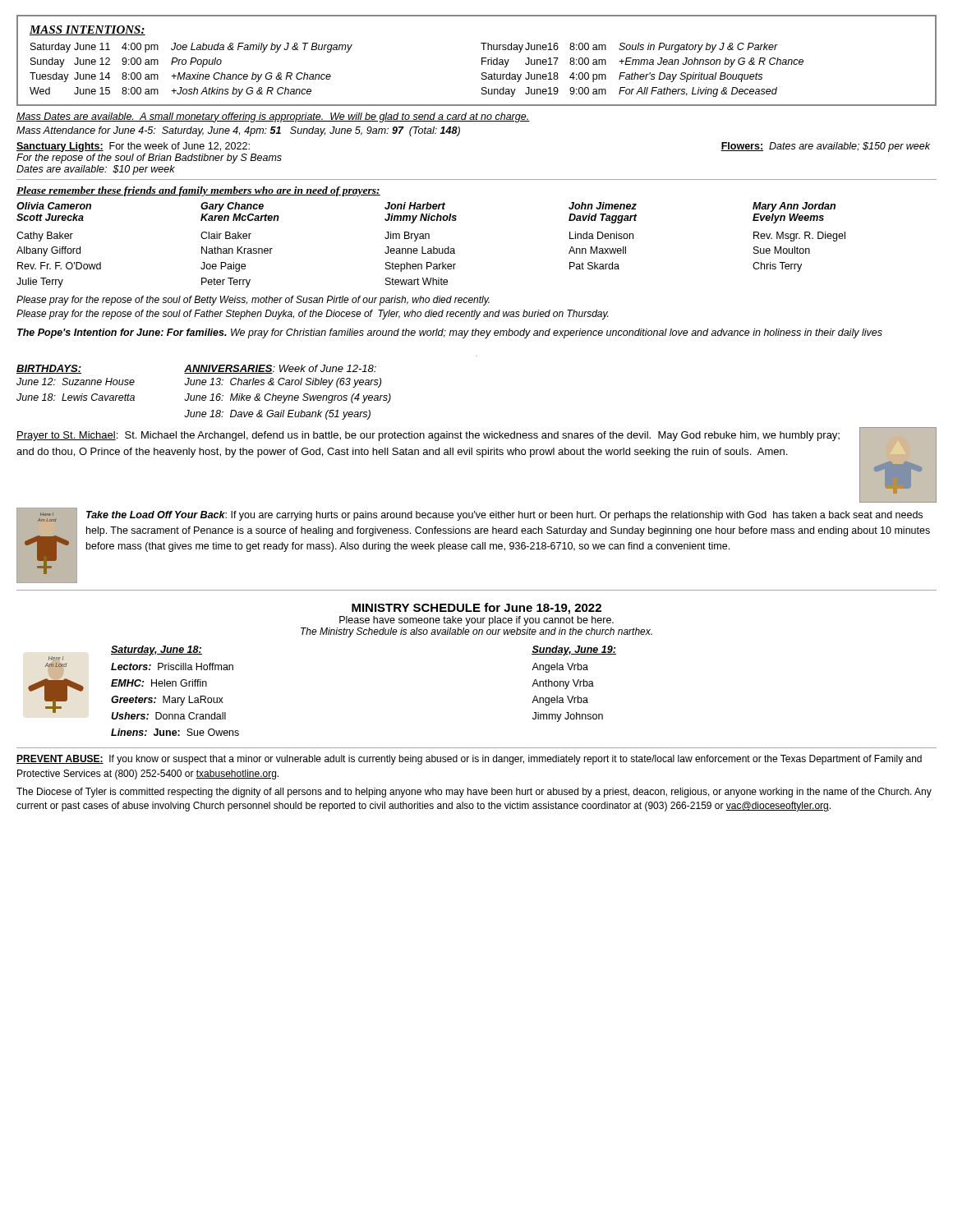Screen dimensions: 1232x953
Task: Where is the passage that starts "Mass Attendance for June"?
Action: (x=238, y=130)
